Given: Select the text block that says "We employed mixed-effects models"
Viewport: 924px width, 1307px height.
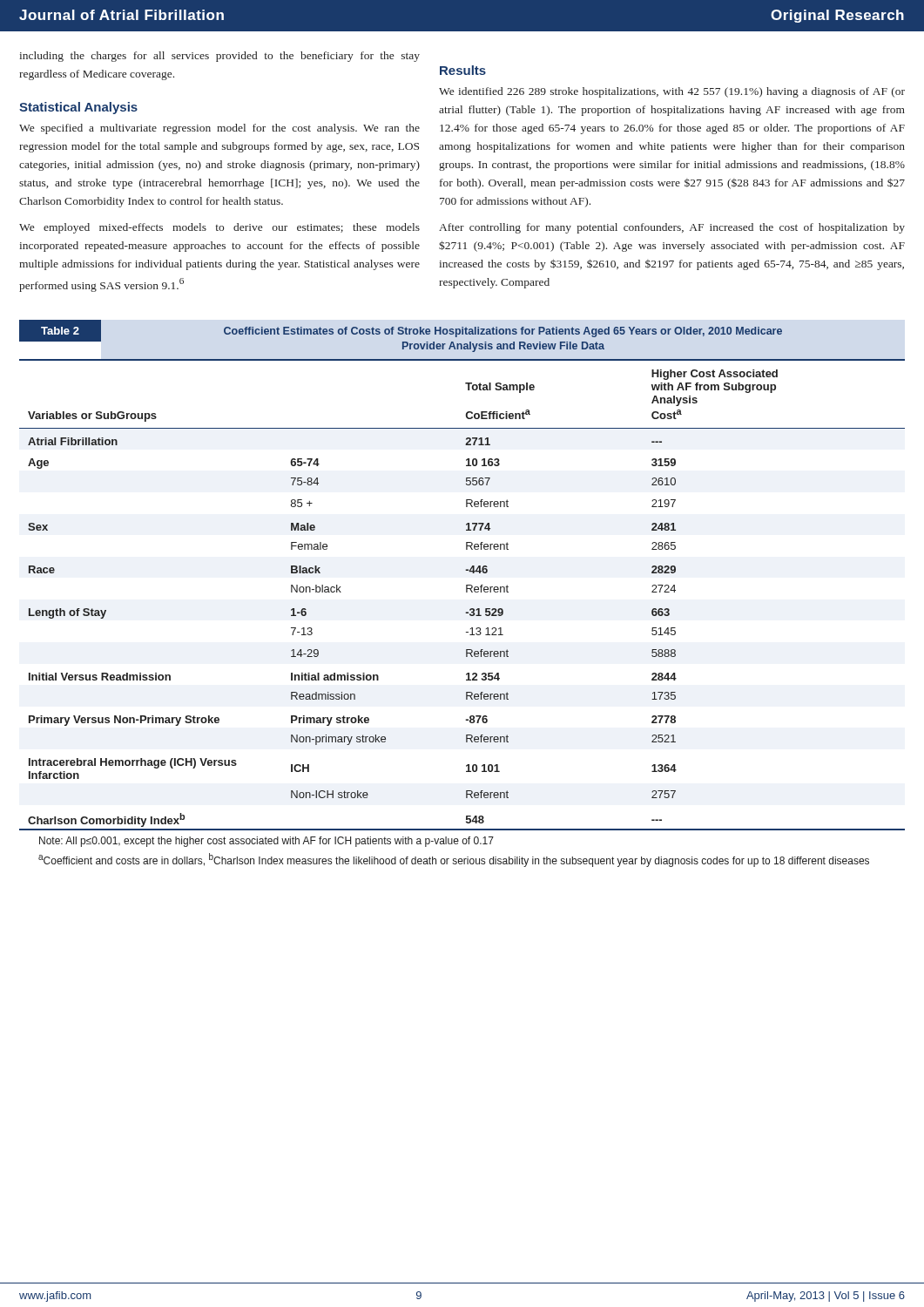Looking at the screenshot, I should [x=219, y=256].
